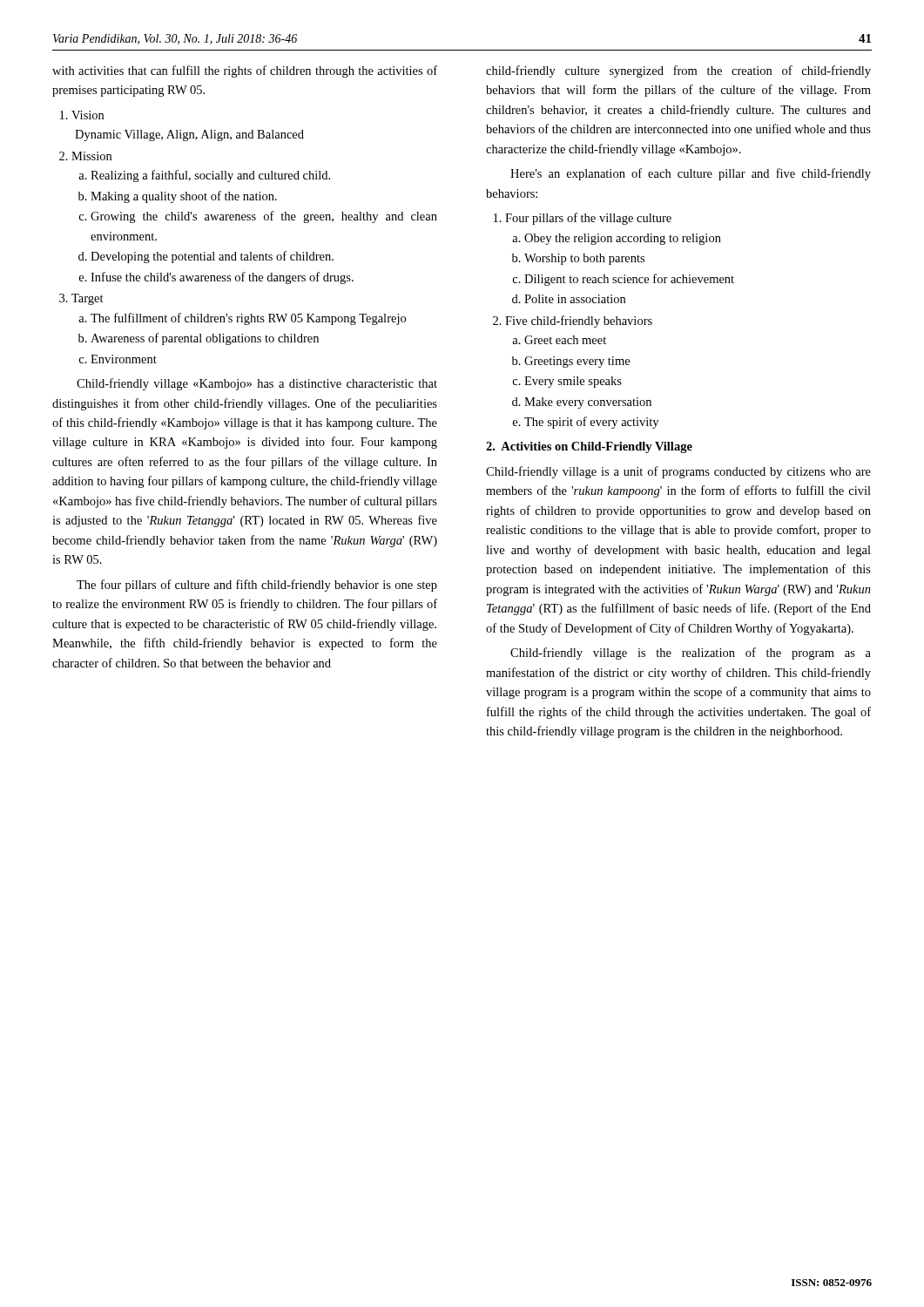
Task: Point to the region starting "Vision Dynamic Village, Align, Align, and"
Action: tap(245, 125)
